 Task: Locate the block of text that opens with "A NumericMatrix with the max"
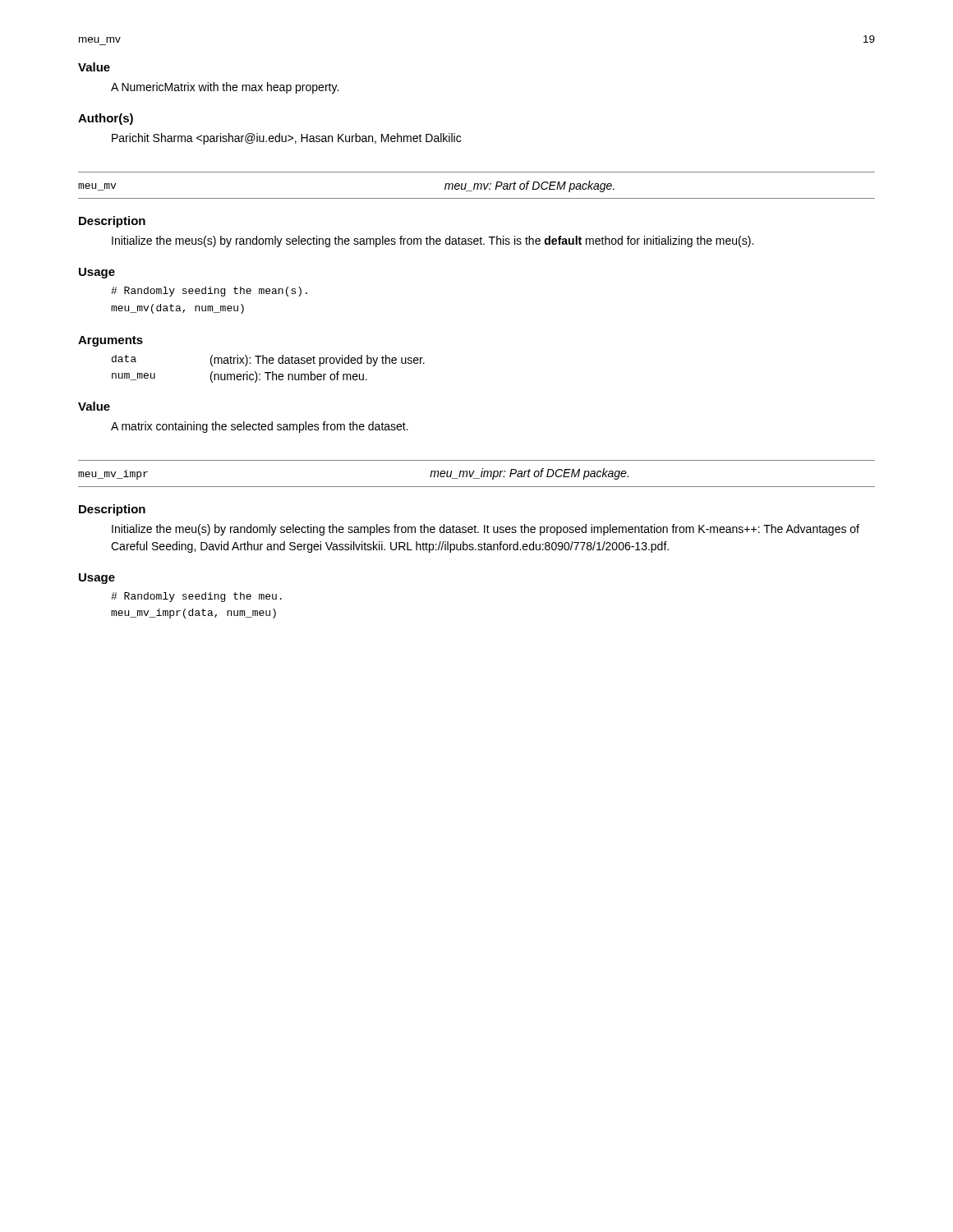225,87
